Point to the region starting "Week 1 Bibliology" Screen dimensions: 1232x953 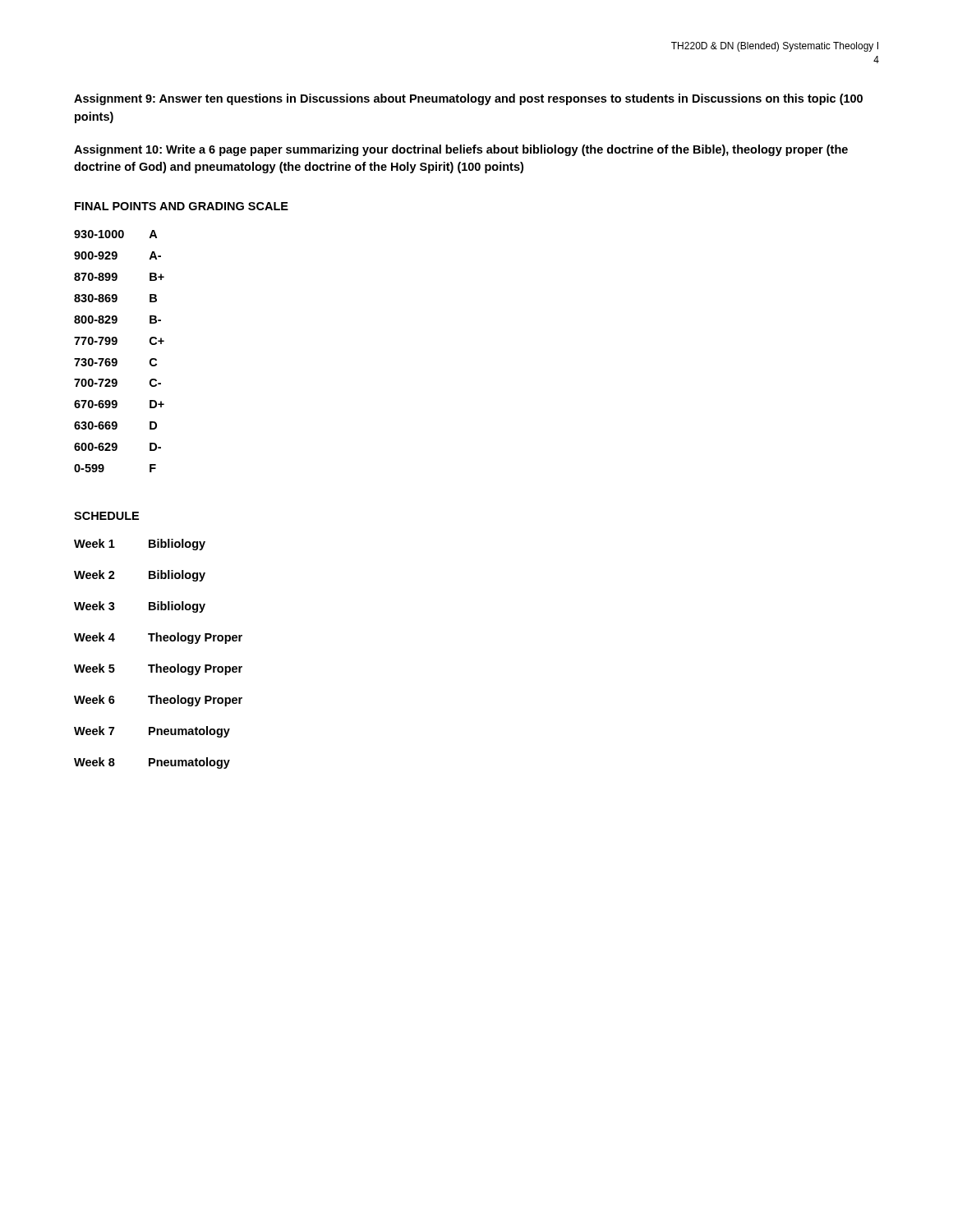[x=140, y=544]
